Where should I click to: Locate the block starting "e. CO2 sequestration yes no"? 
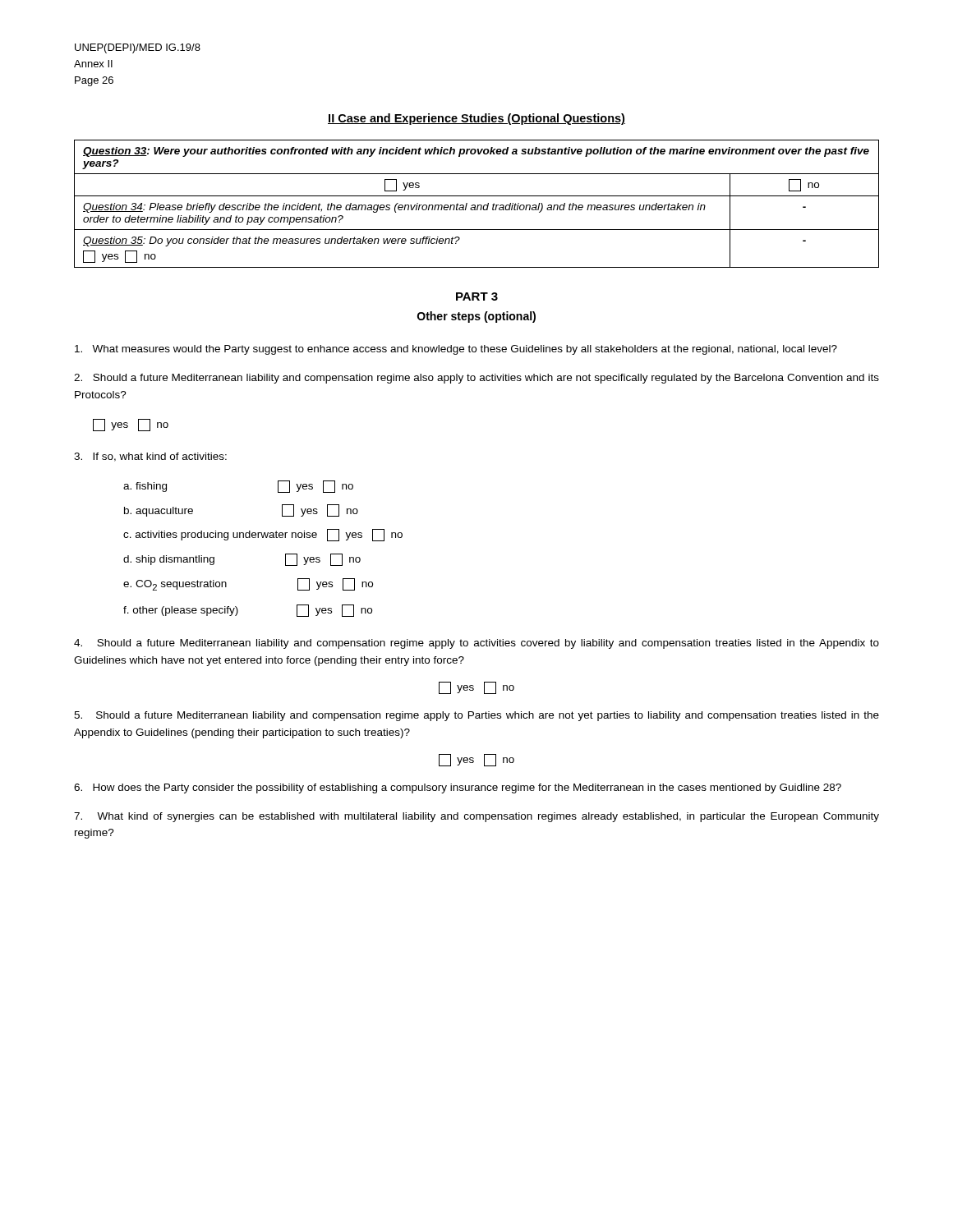(x=174, y=584)
